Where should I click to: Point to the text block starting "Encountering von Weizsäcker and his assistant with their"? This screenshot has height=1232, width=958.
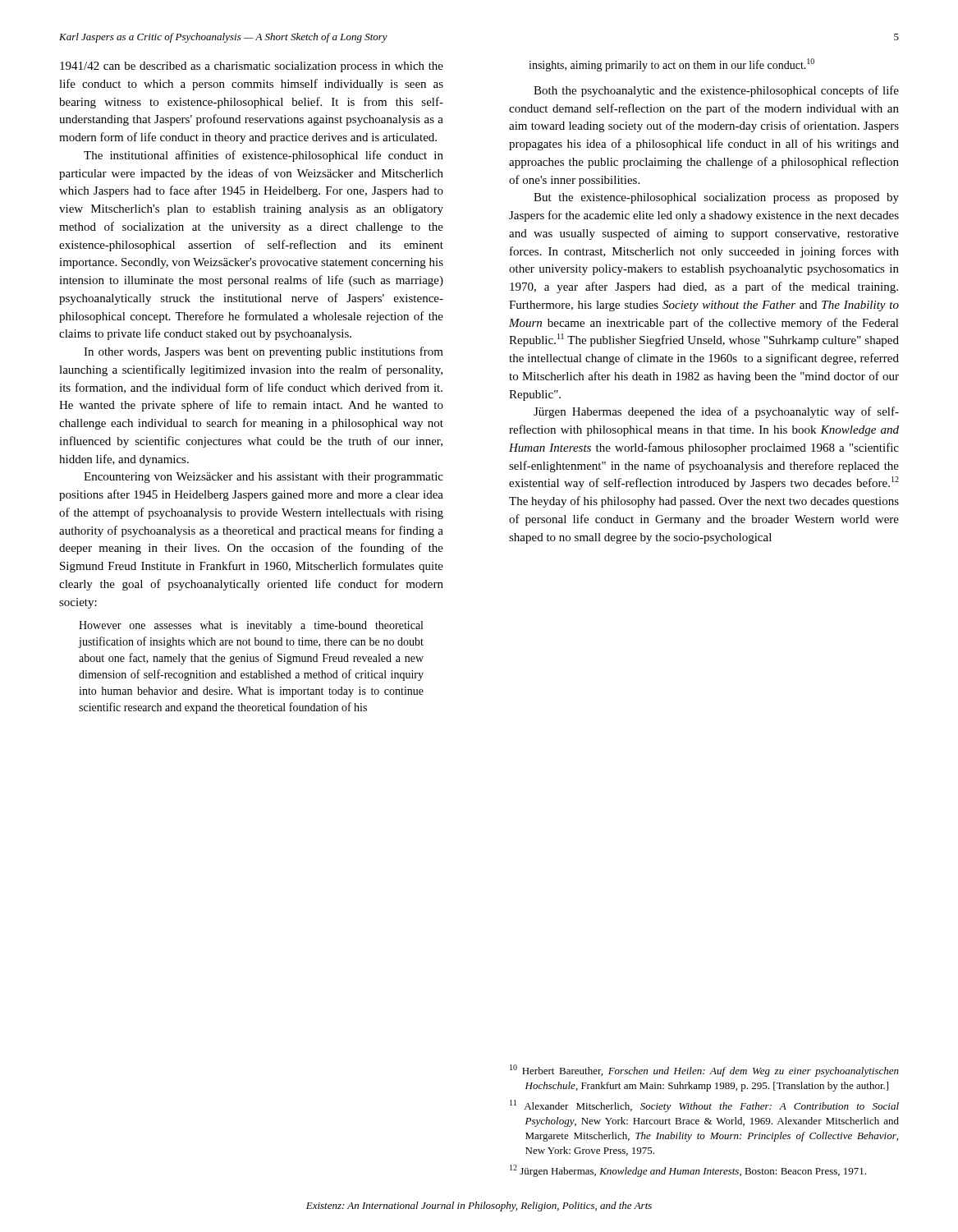251,540
